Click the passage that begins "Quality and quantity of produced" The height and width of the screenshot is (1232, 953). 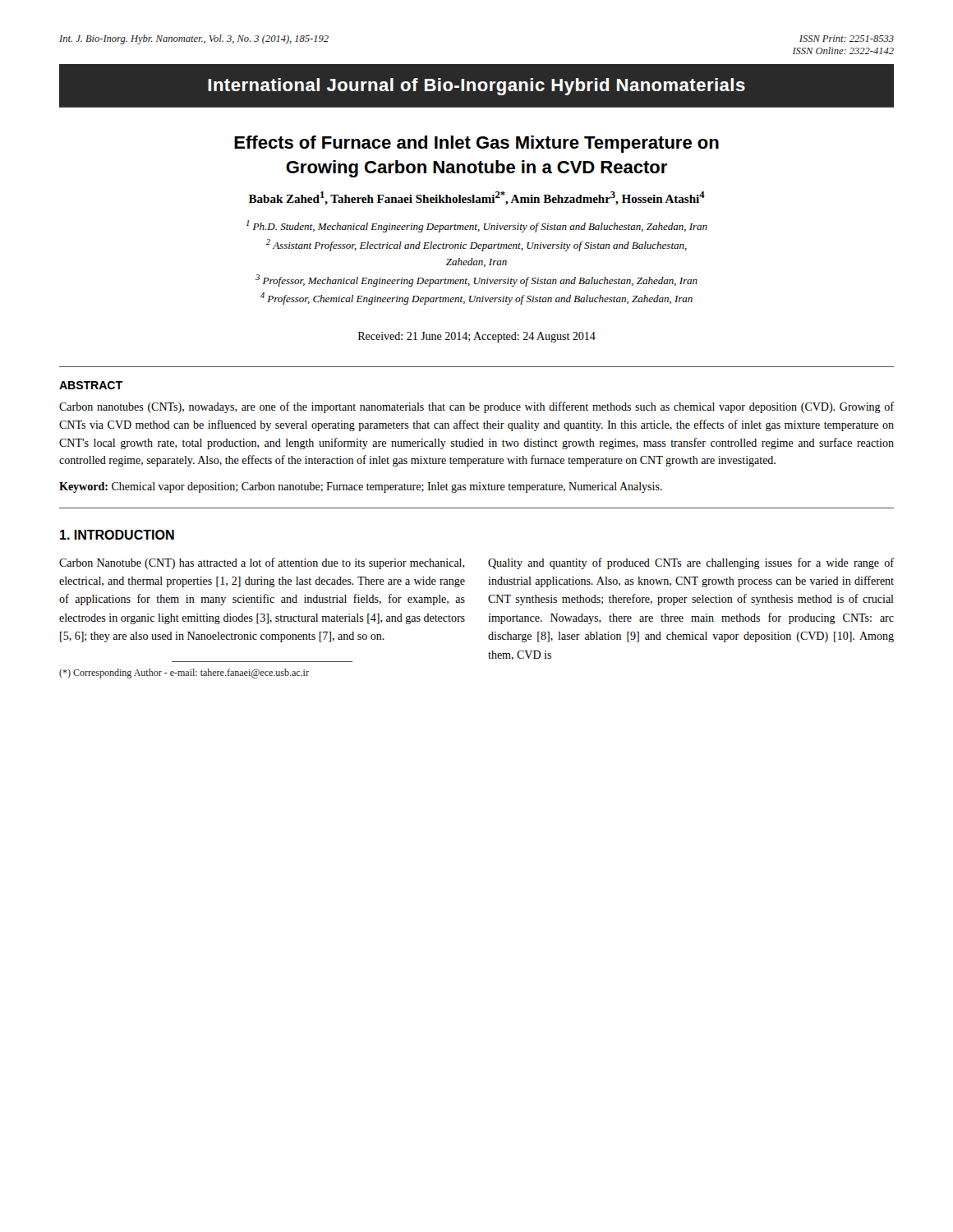point(691,609)
